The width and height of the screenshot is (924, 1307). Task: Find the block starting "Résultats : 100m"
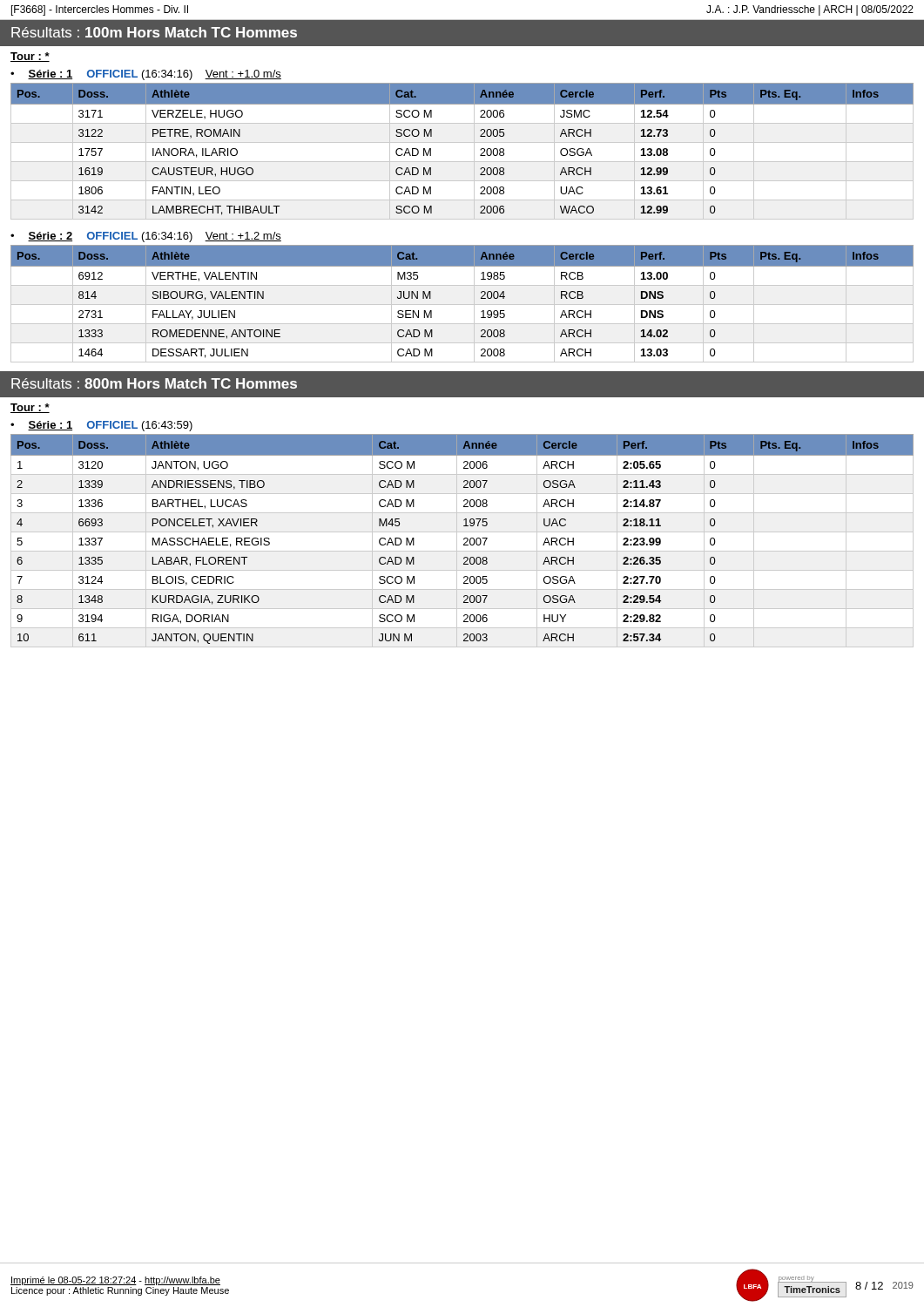(154, 33)
